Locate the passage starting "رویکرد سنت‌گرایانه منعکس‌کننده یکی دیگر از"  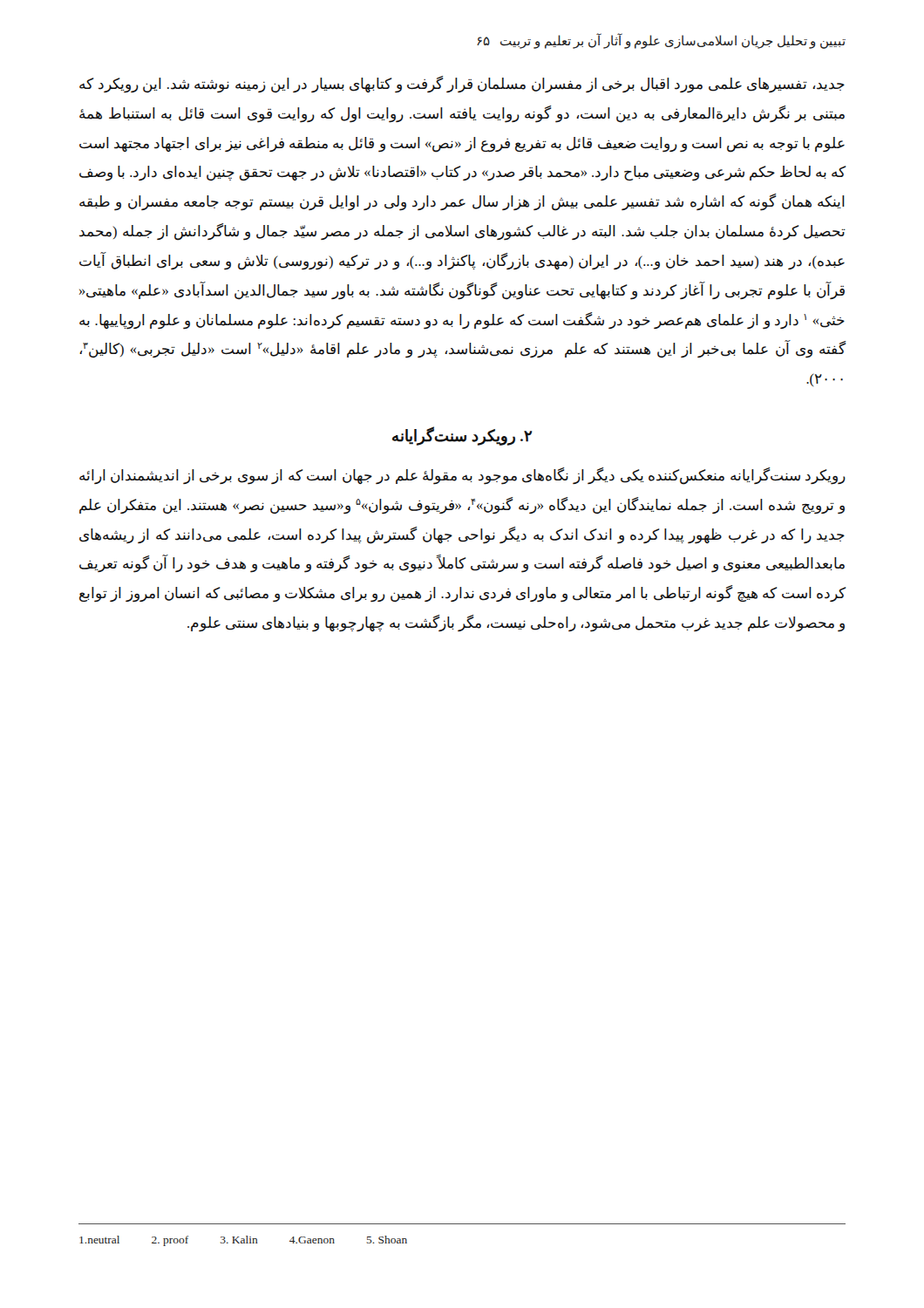coord(462,549)
